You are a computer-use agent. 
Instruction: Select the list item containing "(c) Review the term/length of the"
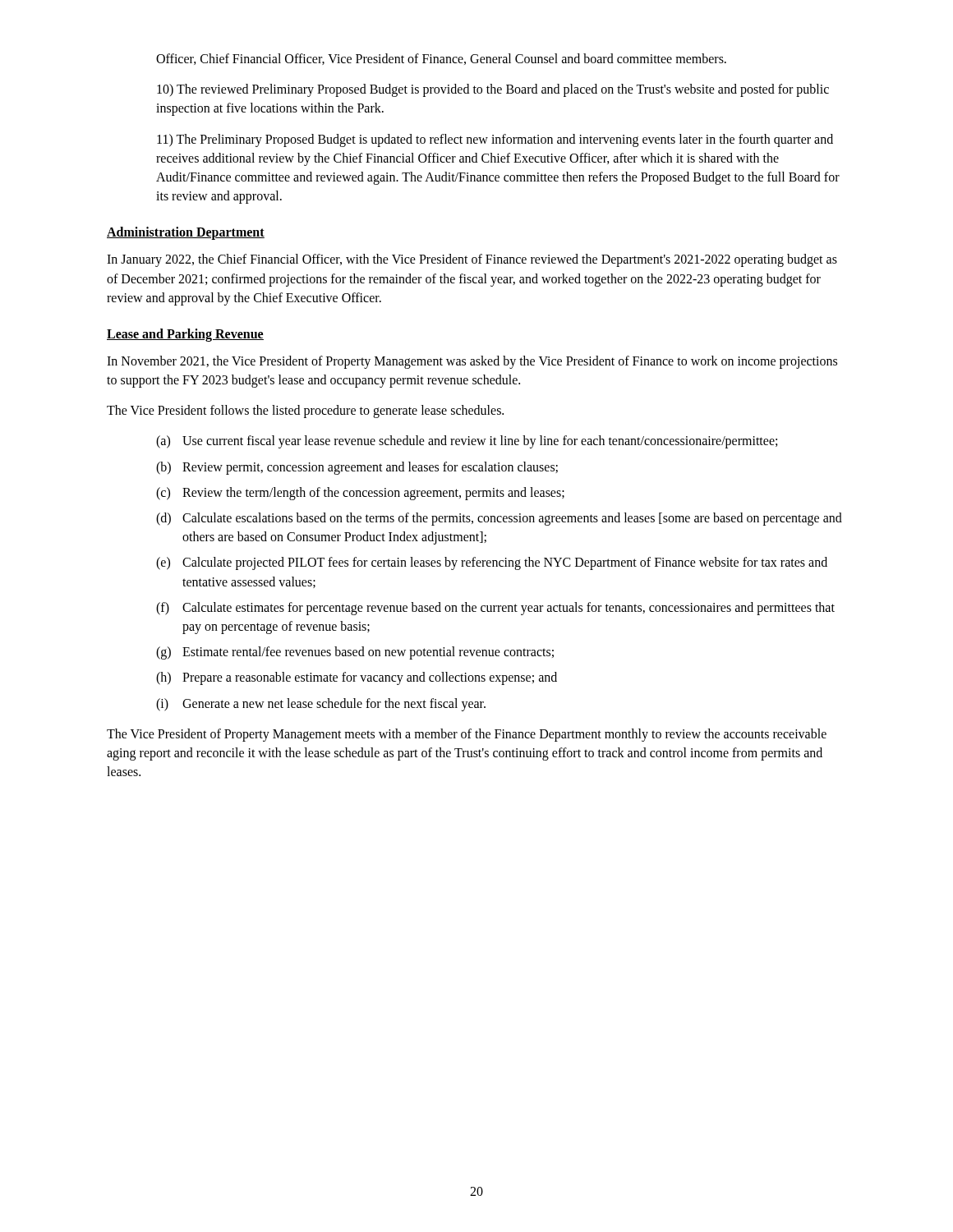501,492
